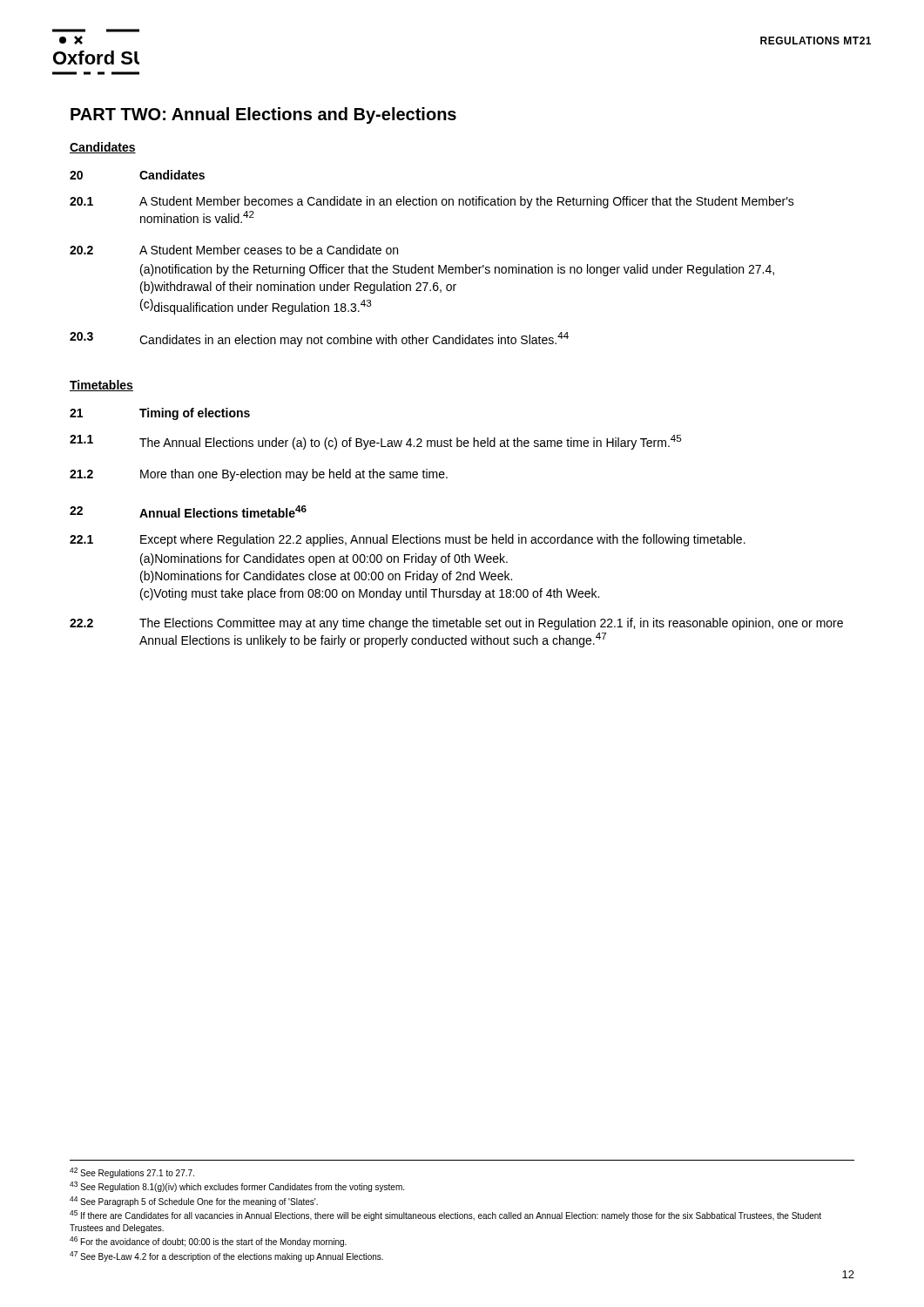Screen dimensions: 1307x924
Task: Select the text block that reads "21 Timing of"
Action: tap(160, 414)
